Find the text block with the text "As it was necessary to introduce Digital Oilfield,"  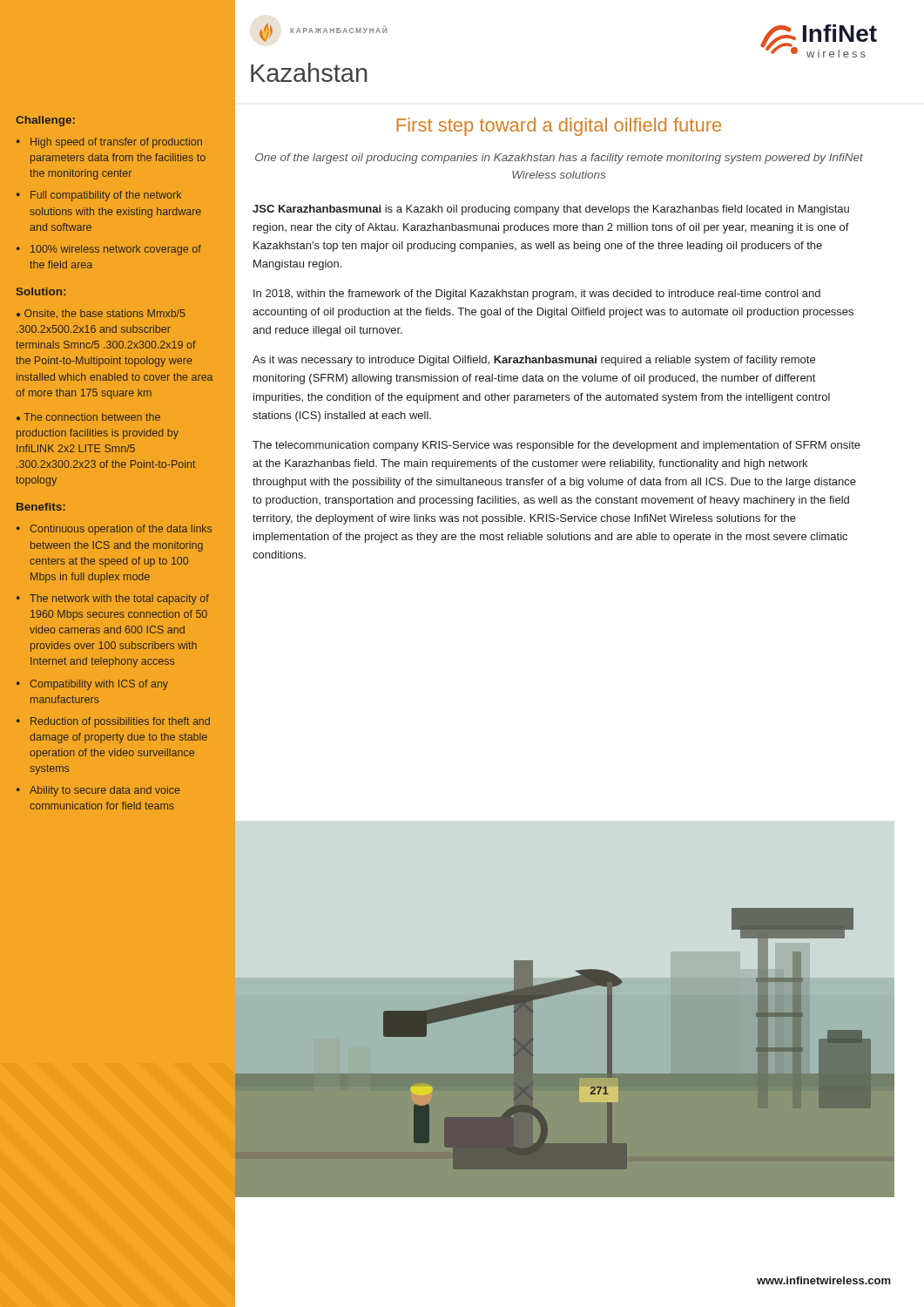pyautogui.click(x=541, y=387)
